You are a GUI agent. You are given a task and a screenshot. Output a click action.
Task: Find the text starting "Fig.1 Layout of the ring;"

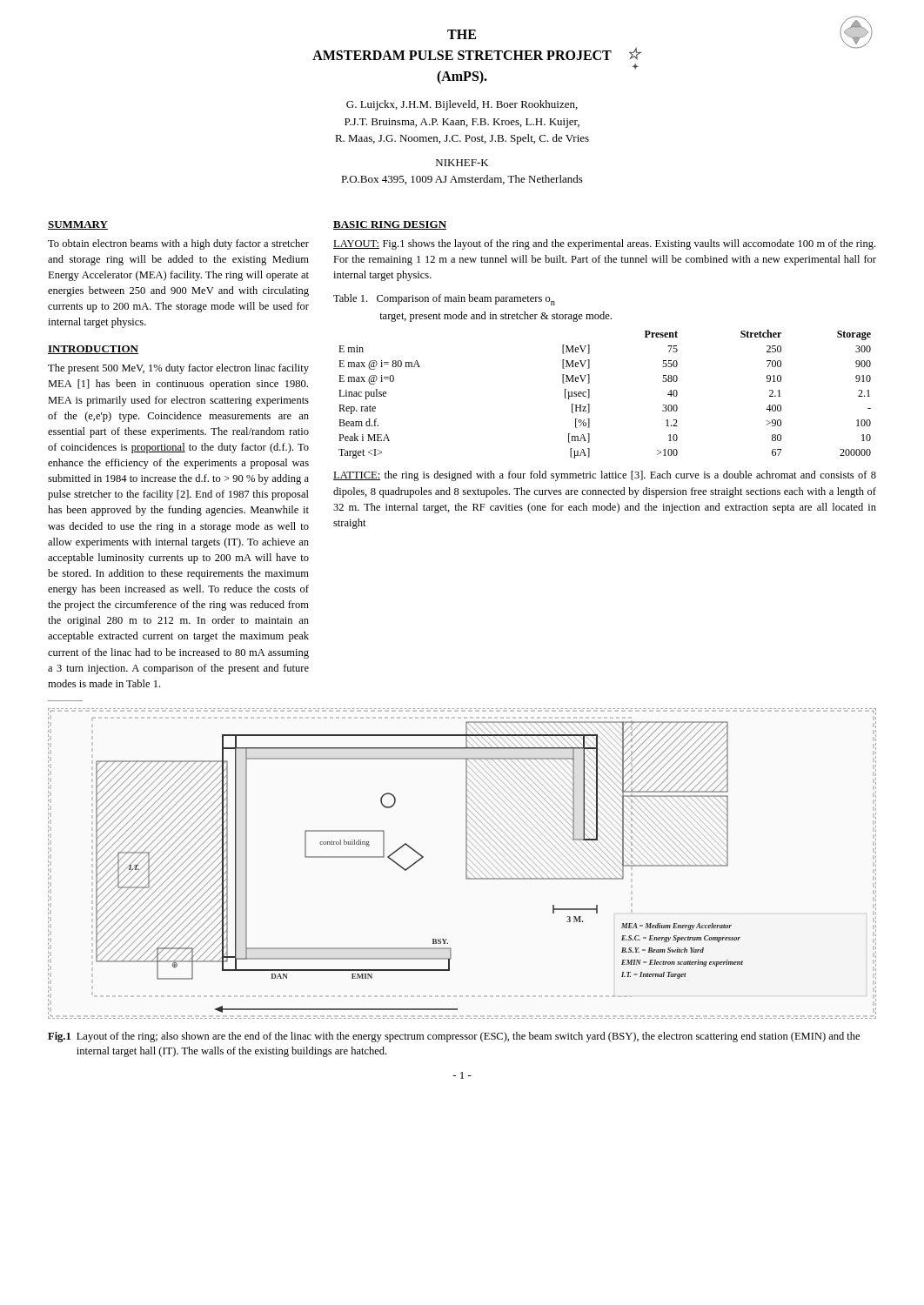coord(462,1044)
